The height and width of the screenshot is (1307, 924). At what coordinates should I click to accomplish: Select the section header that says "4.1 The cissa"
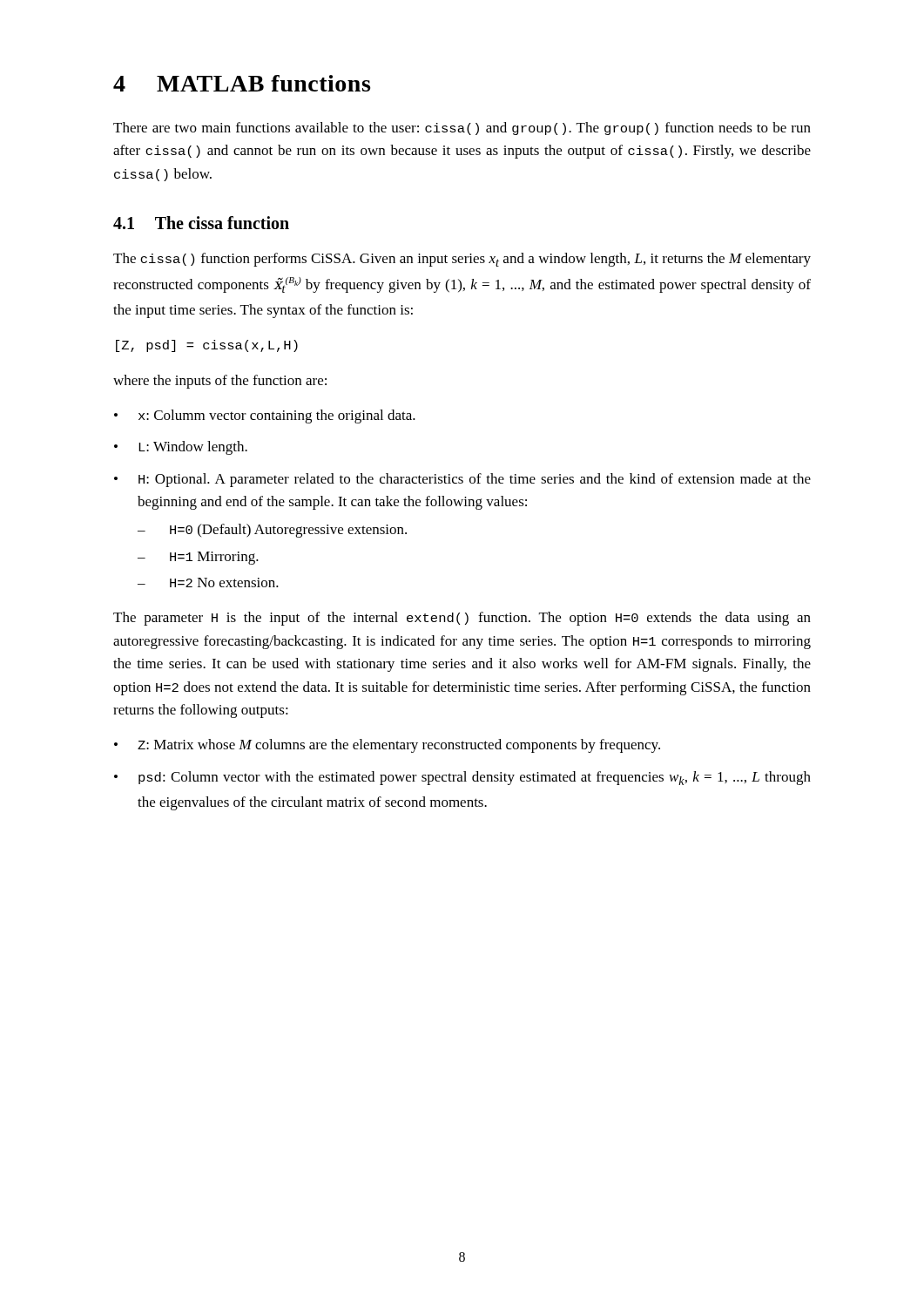pos(201,223)
